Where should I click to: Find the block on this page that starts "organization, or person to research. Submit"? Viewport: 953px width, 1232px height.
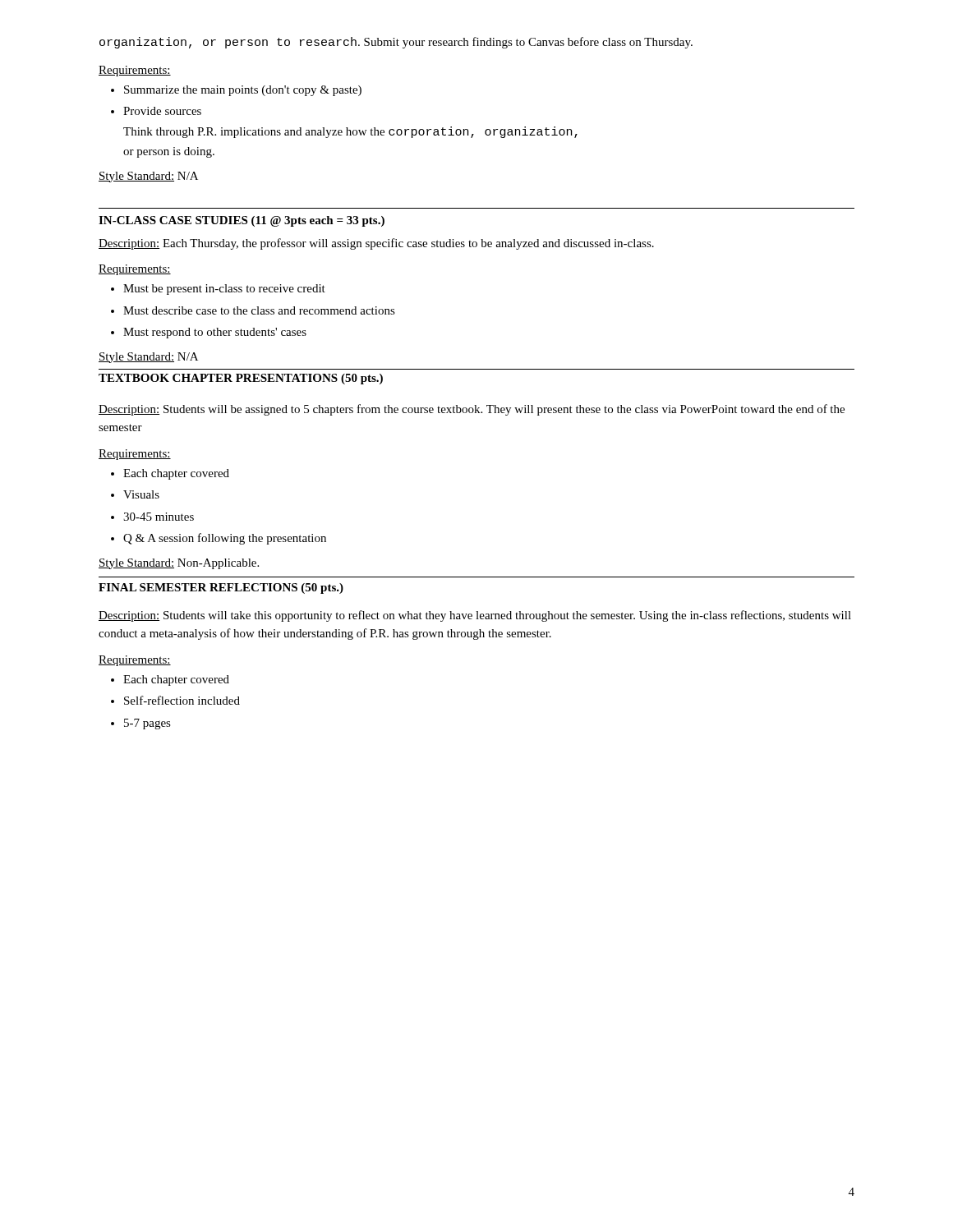(396, 43)
